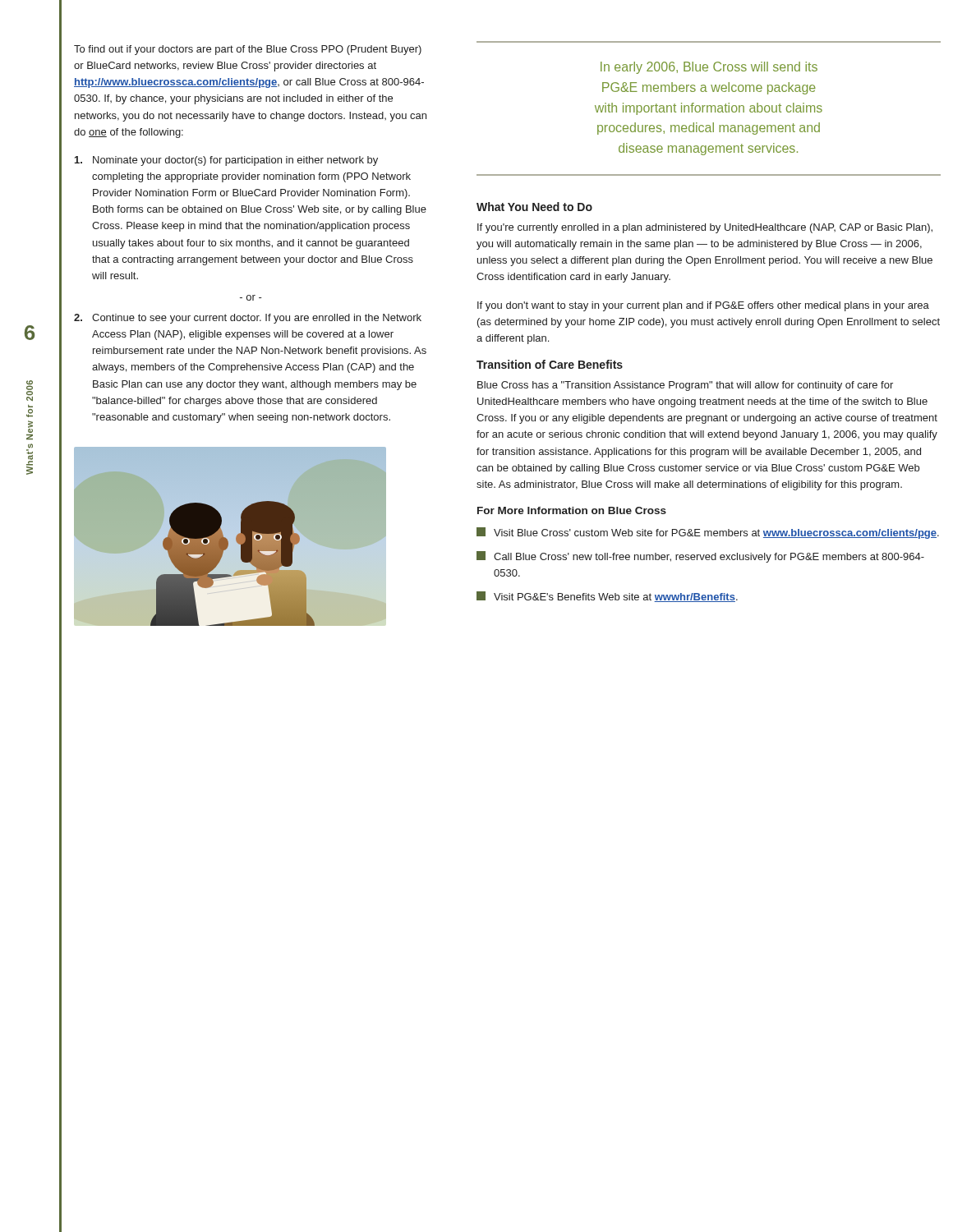Viewport: 976px width, 1232px height.
Task: Where is the passage that starts "Blue Cross has a"?
Action: pyautogui.click(x=707, y=434)
